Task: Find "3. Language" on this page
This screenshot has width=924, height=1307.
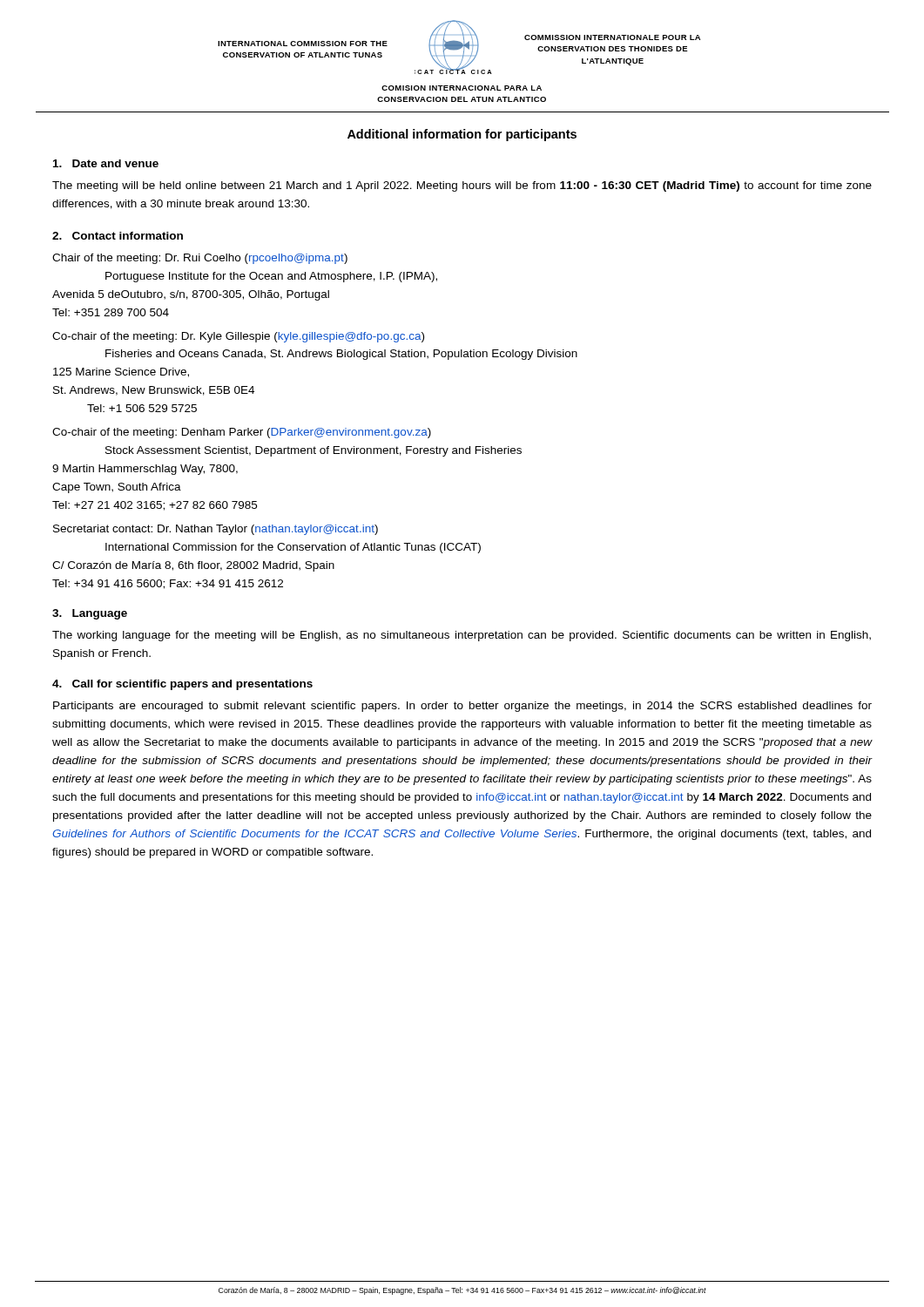Action: [90, 613]
